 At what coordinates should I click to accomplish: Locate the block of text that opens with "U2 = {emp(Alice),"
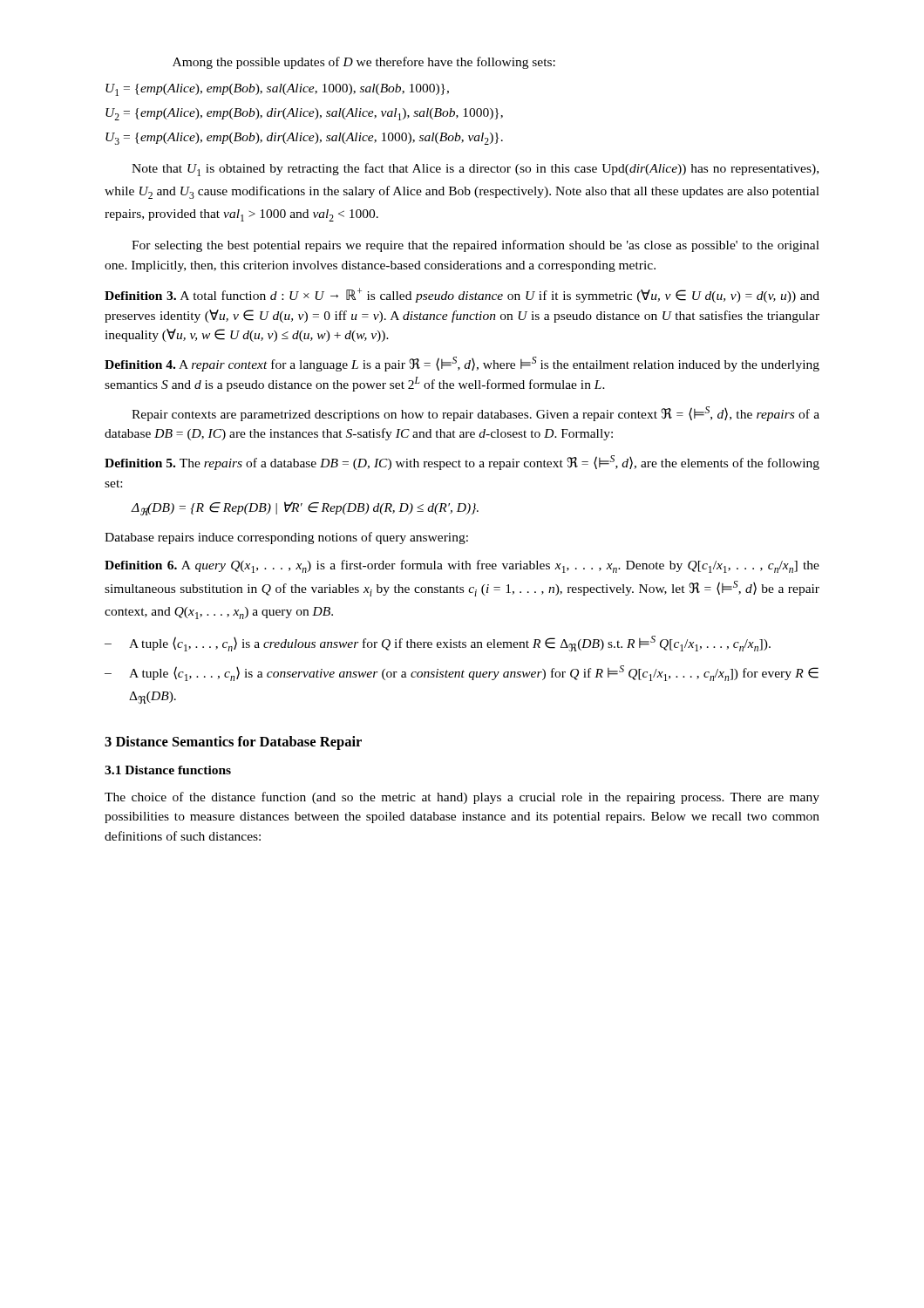coord(462,115)
